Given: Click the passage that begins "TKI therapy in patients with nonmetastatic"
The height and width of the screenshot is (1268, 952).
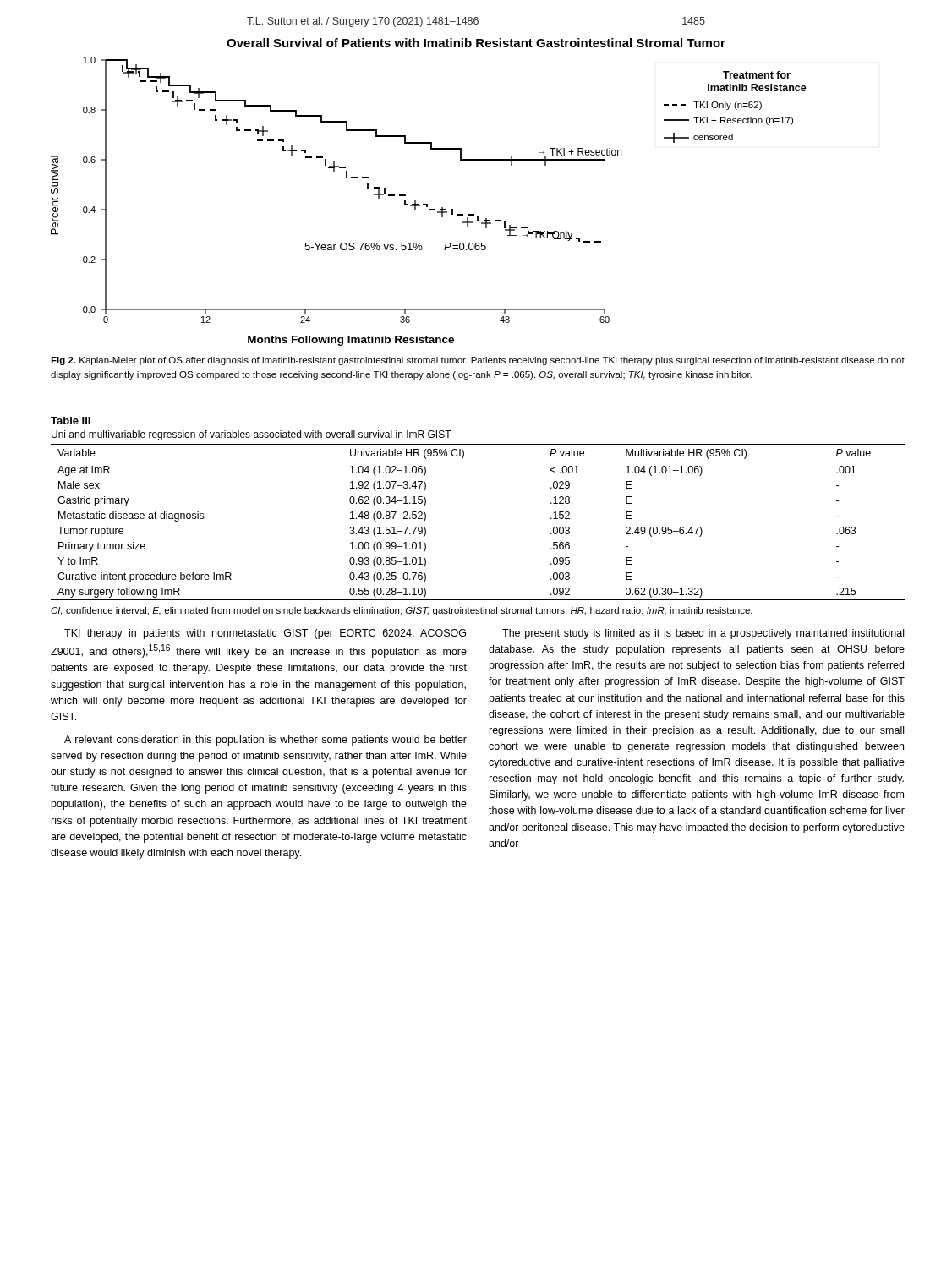Looking at the screenshot, I should tap(259, 743).
